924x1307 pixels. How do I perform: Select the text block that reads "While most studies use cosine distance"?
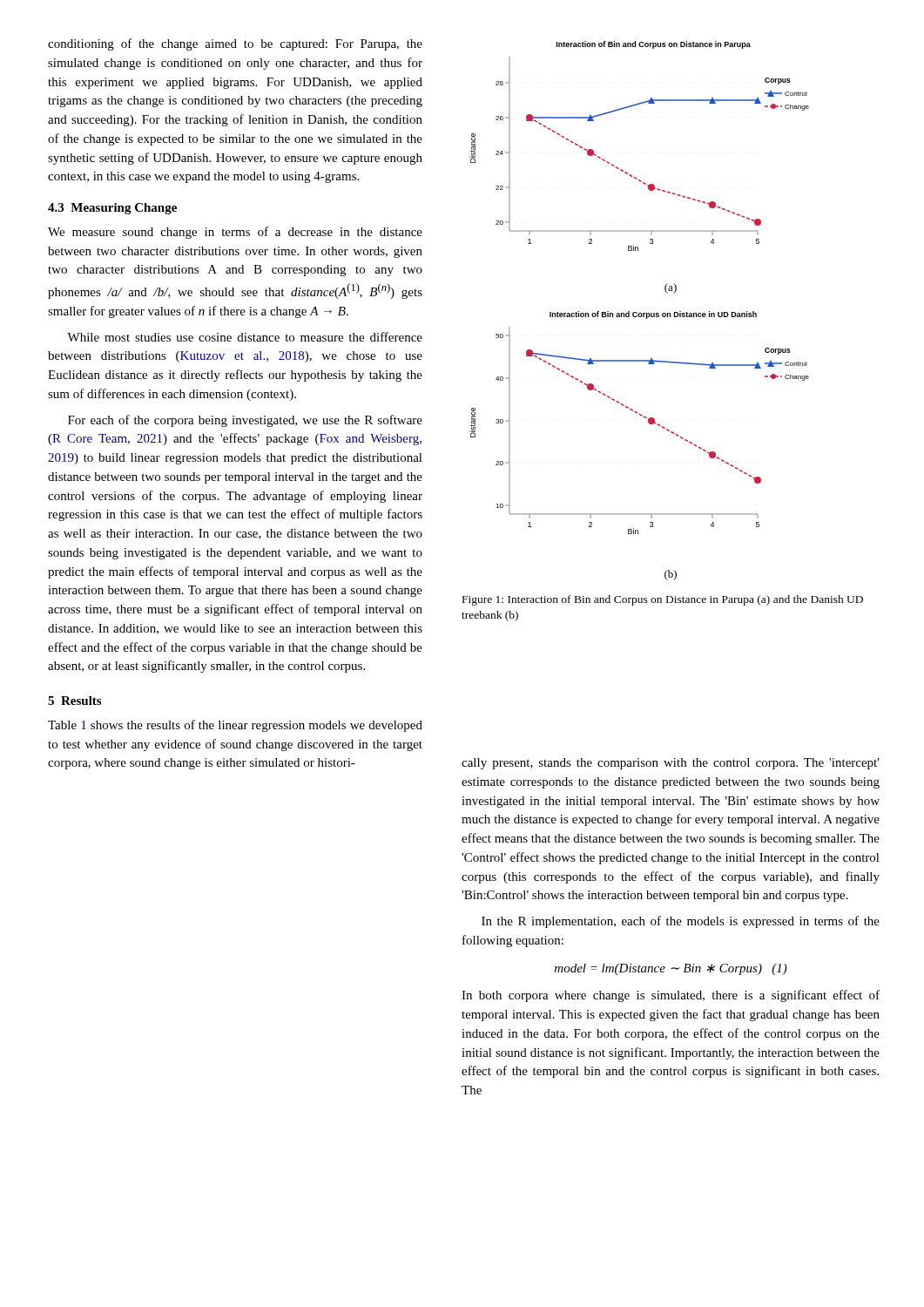coord(235,366)
